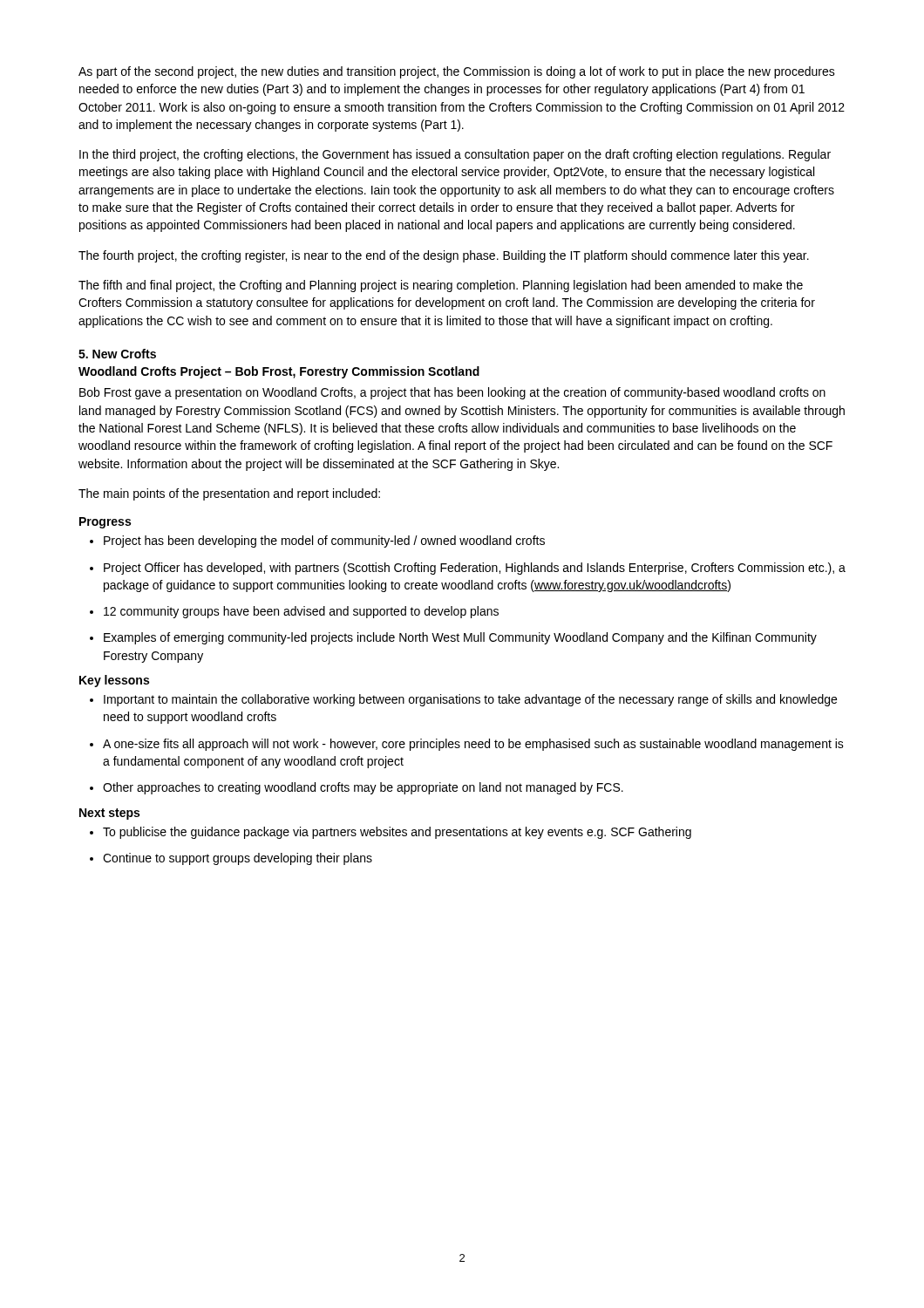Image resolution: width=924 pixels, height=1308 pixels.
Task: Locate the element starting "In the third project, the crofting elections, the"
Action: click(462, 190)
